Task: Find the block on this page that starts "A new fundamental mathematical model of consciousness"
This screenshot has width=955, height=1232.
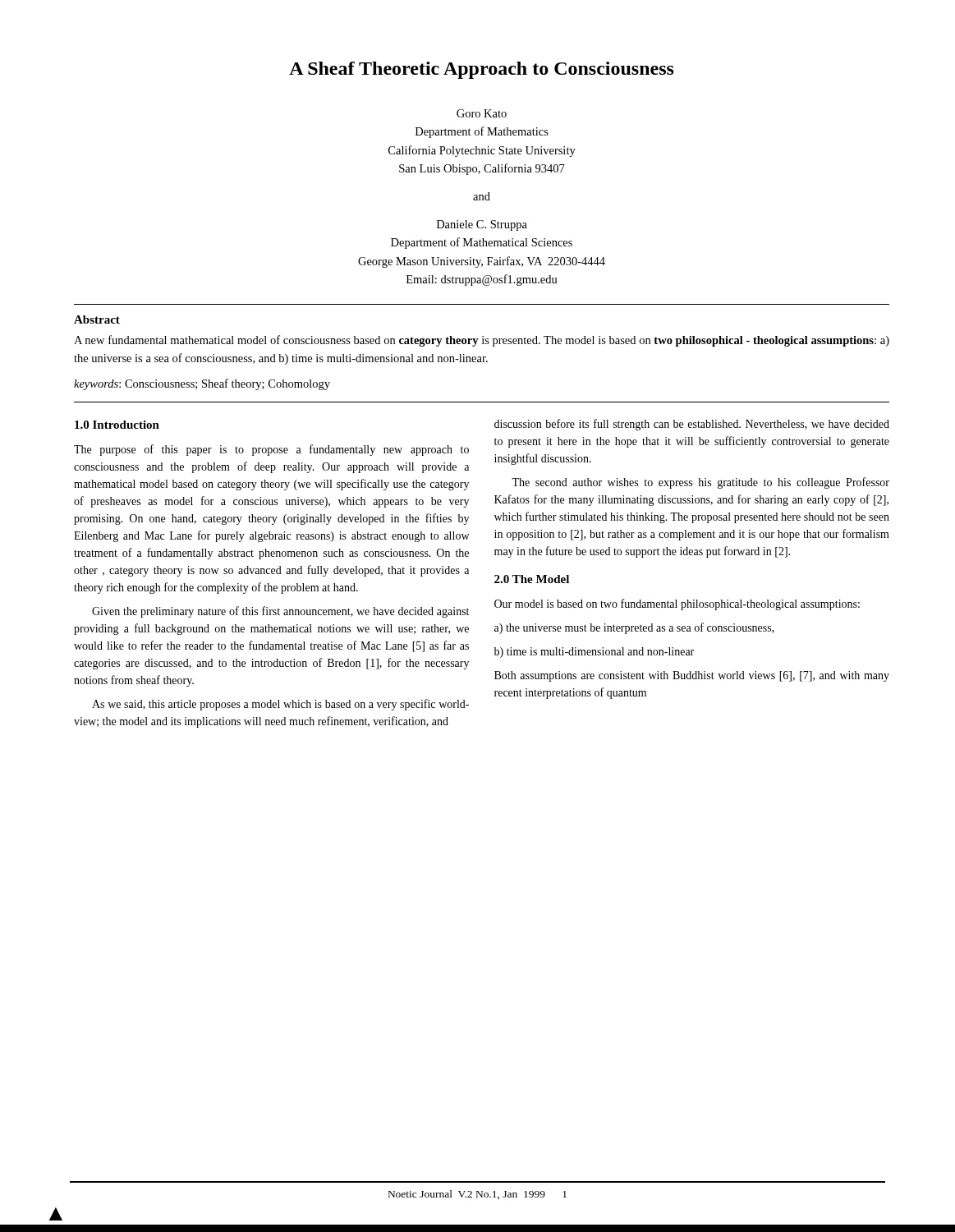Action: (x=482, y=349)
